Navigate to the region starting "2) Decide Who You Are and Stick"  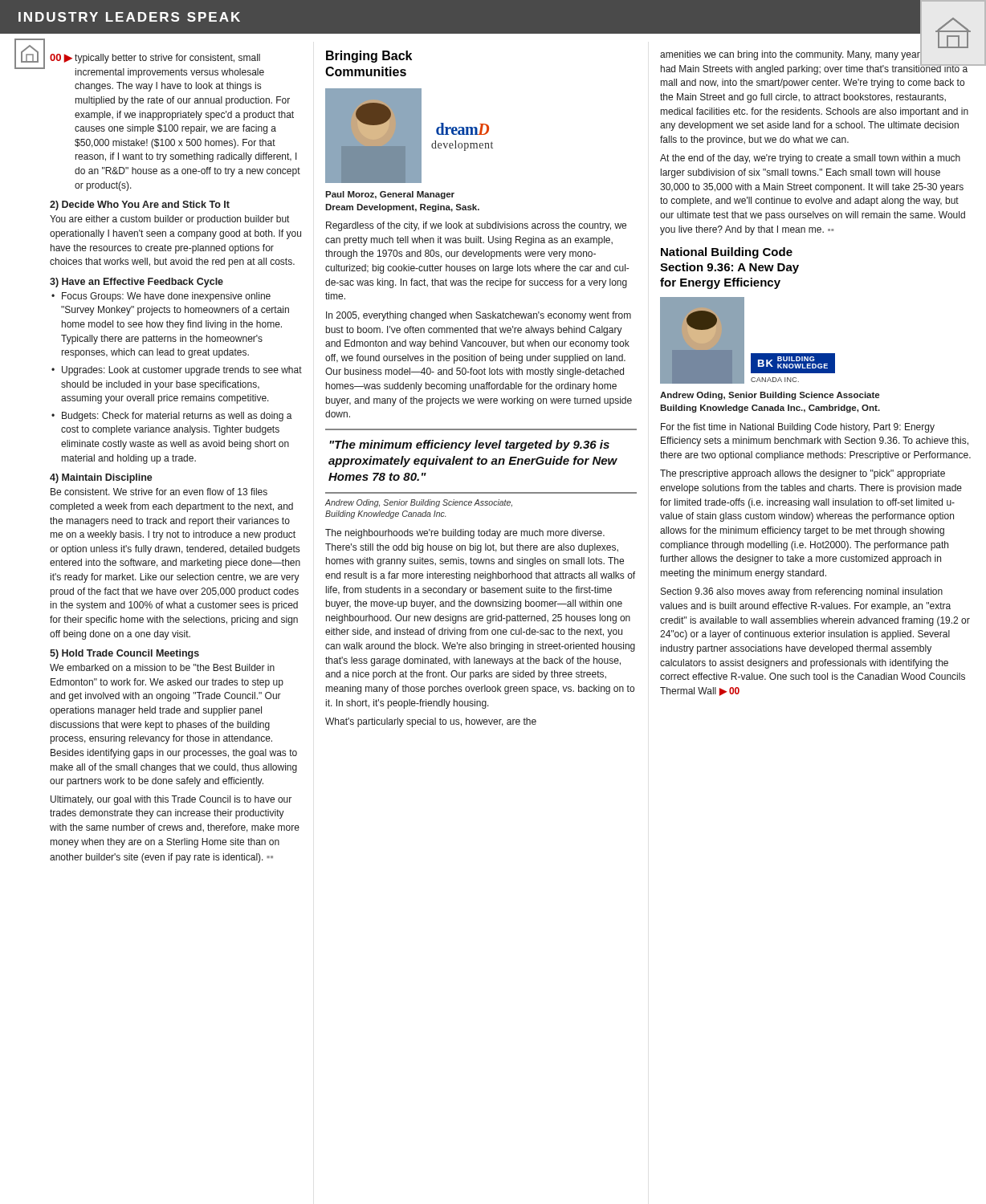(x=140, y=205)
